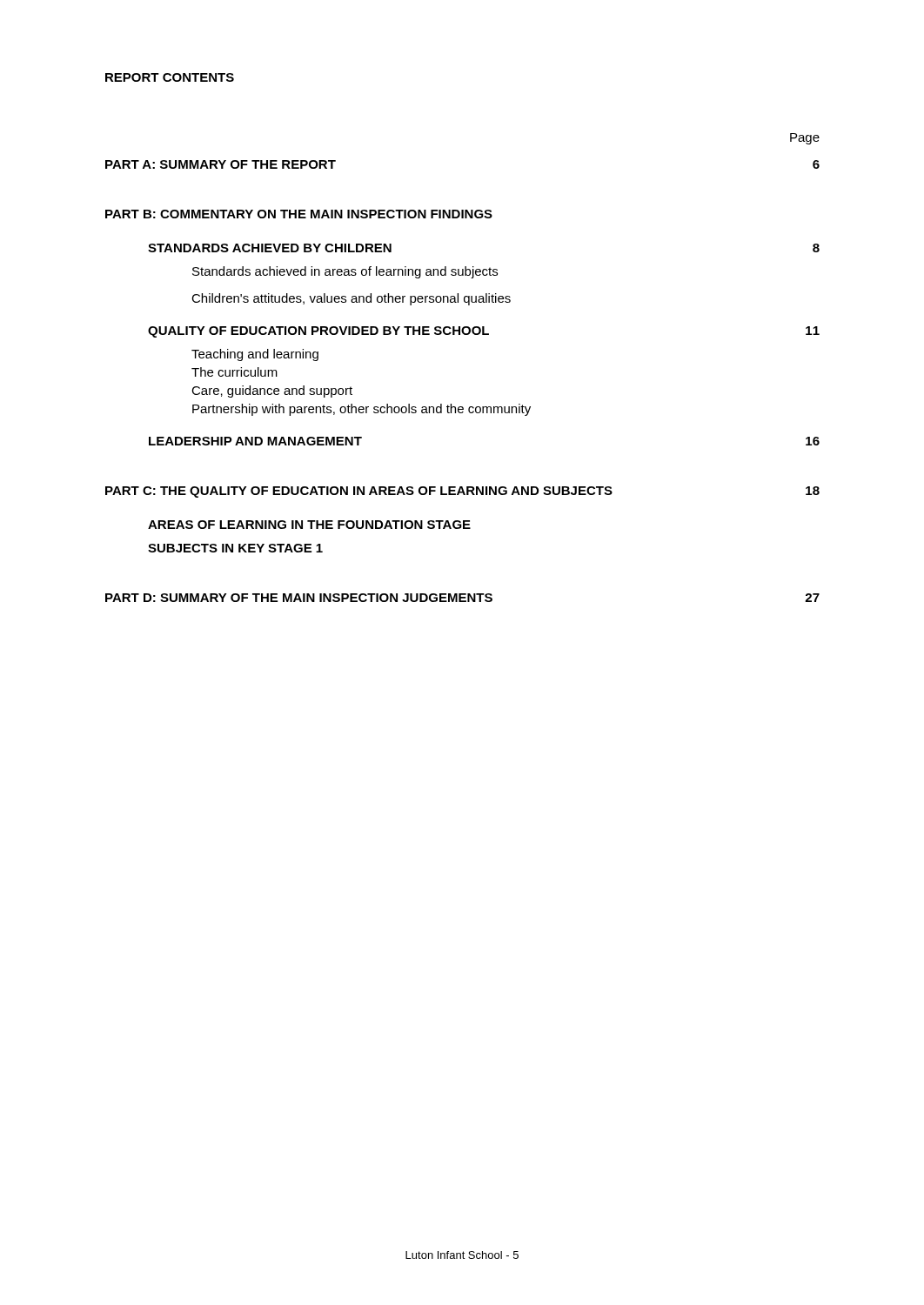Locate the text starting "PART D: SUMMARY OF"
This screenshot has width=924, height=1305.
pyautogui.click(x=462, y=597)
